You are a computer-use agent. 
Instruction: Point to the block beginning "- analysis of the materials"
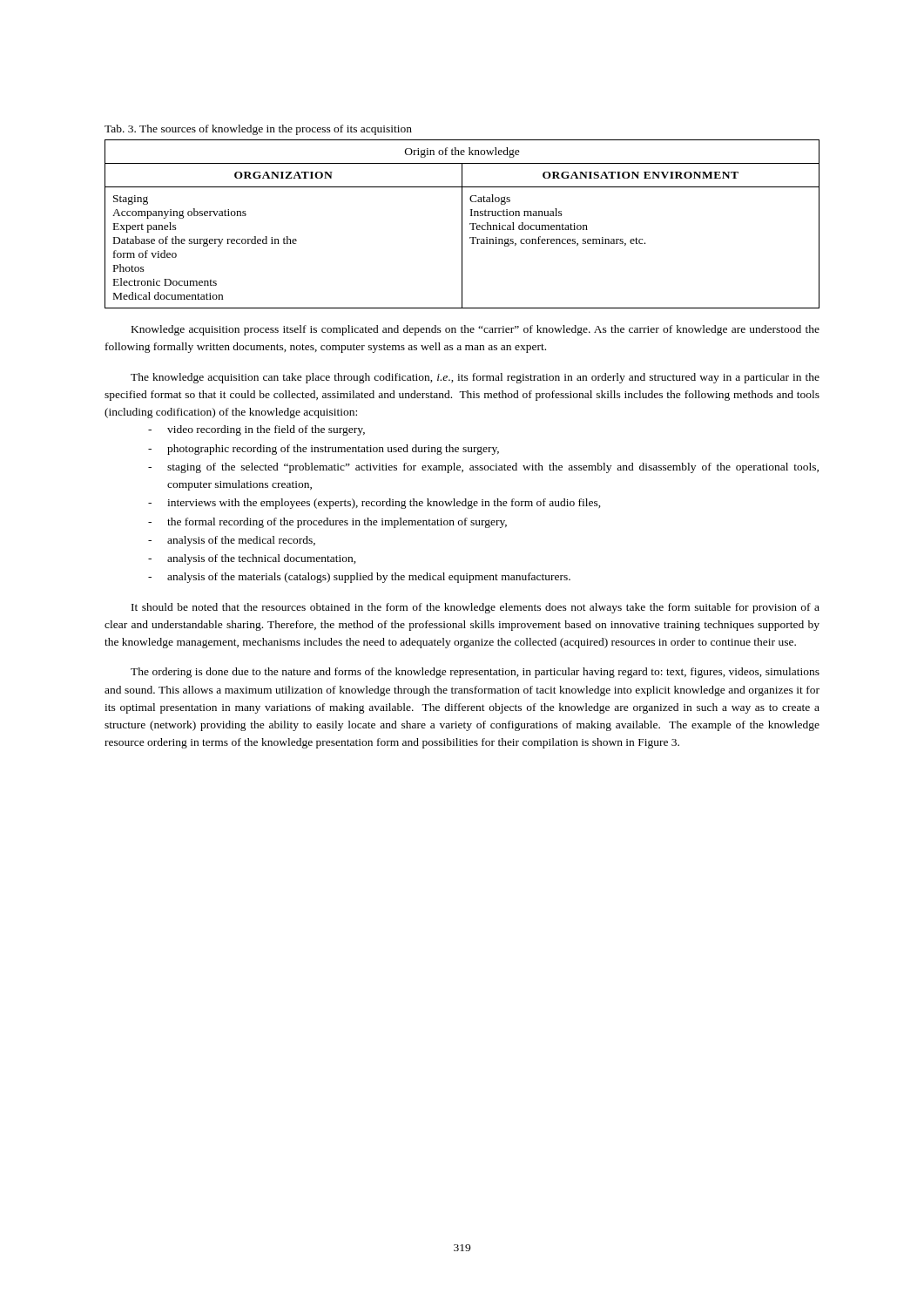point(360,577)
